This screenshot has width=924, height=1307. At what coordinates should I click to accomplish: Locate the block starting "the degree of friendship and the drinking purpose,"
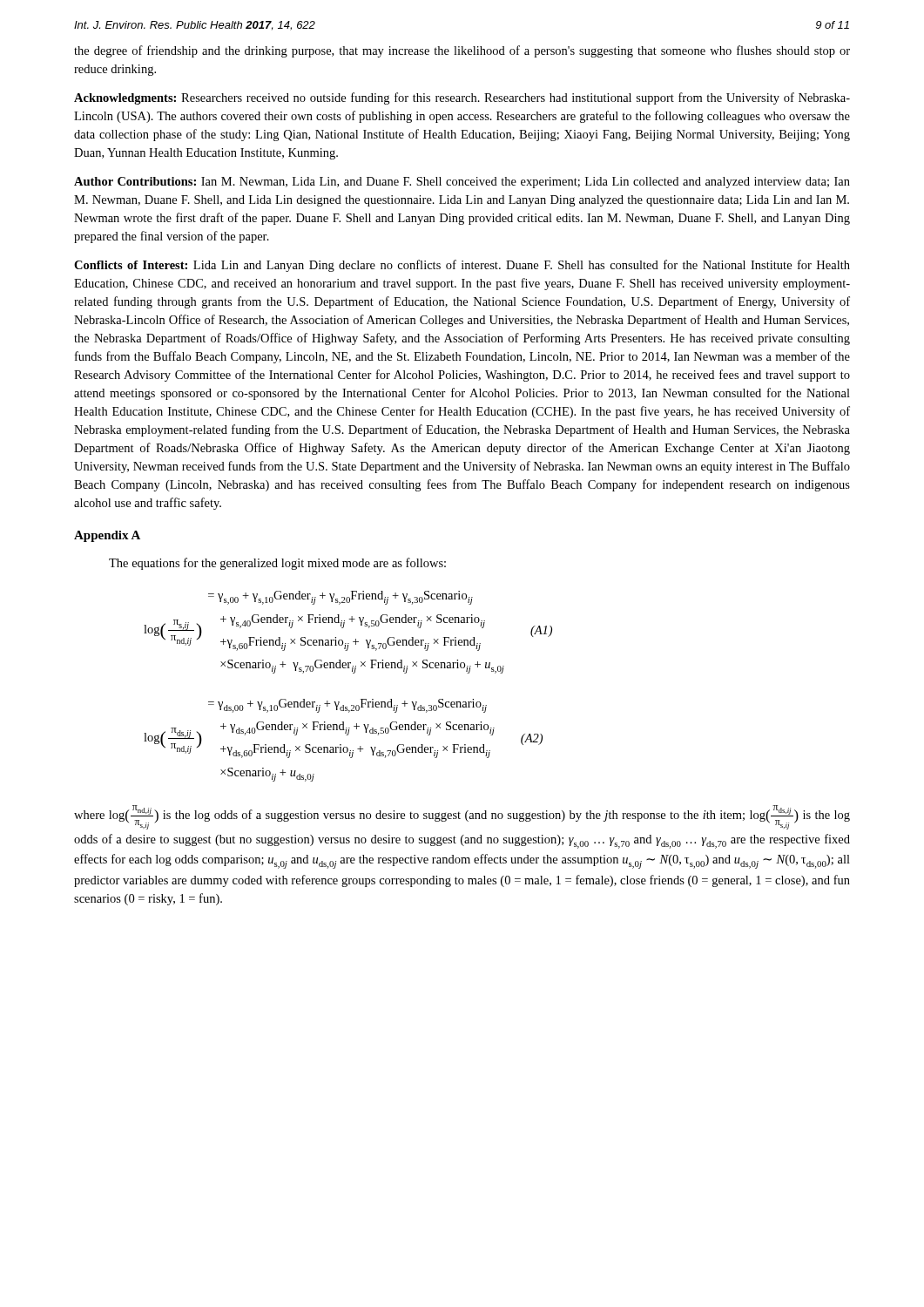pos(462,60)
